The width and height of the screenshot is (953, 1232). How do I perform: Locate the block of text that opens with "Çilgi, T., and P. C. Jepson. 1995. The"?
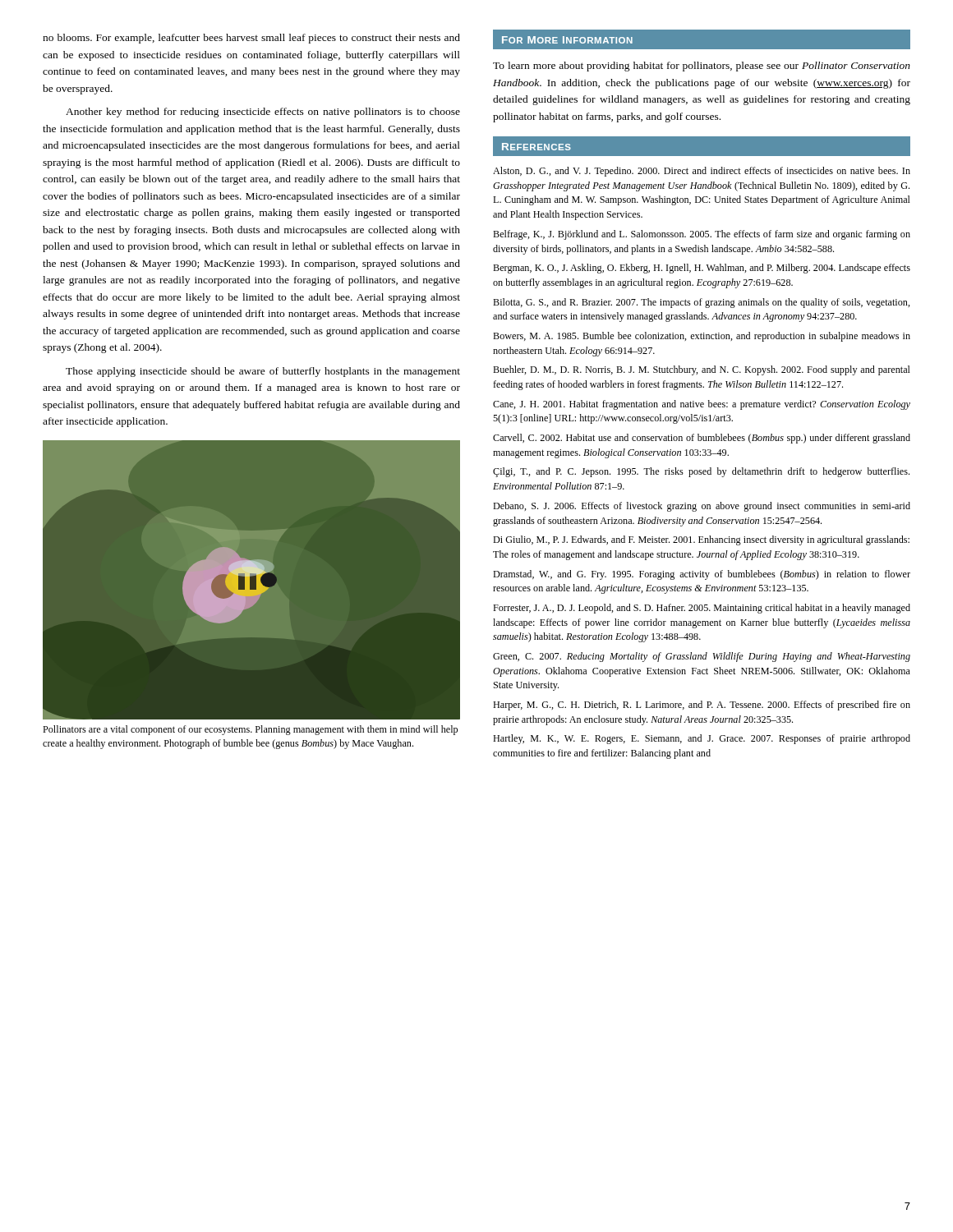(x=702, y=479)
